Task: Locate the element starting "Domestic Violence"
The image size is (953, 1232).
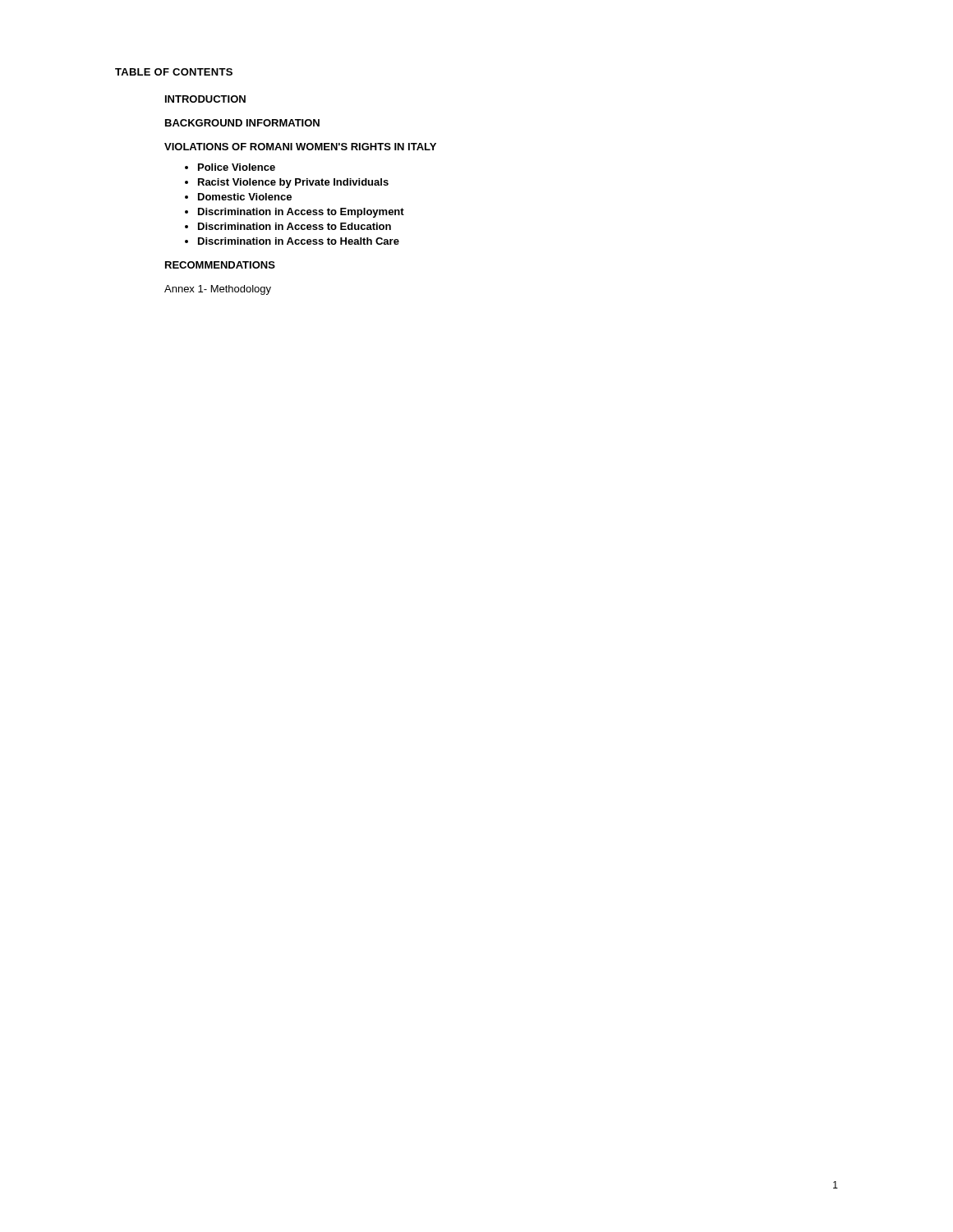Action: tap(245, 197)
